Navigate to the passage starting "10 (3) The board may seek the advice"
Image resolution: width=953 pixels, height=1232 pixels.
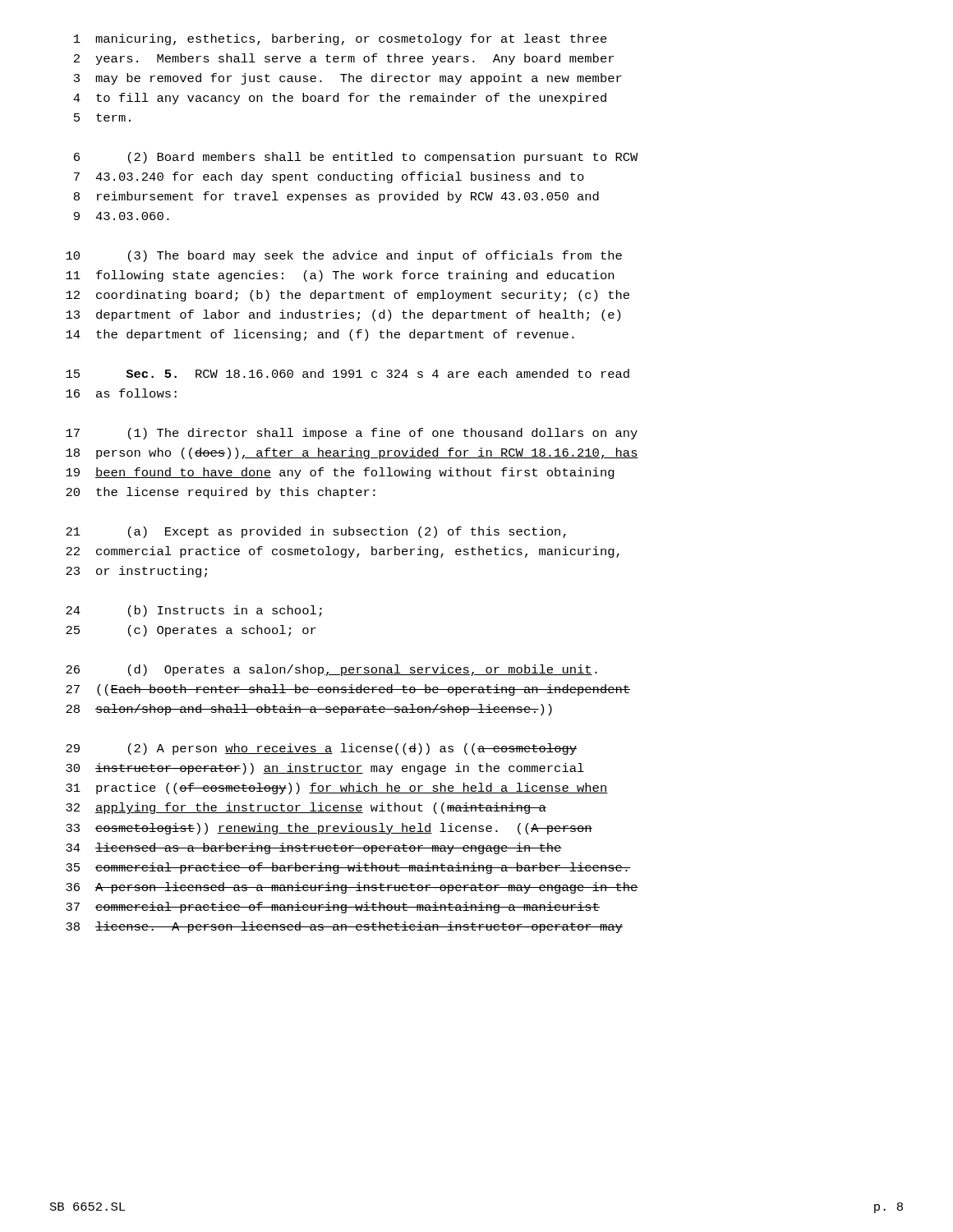[476, 296]
